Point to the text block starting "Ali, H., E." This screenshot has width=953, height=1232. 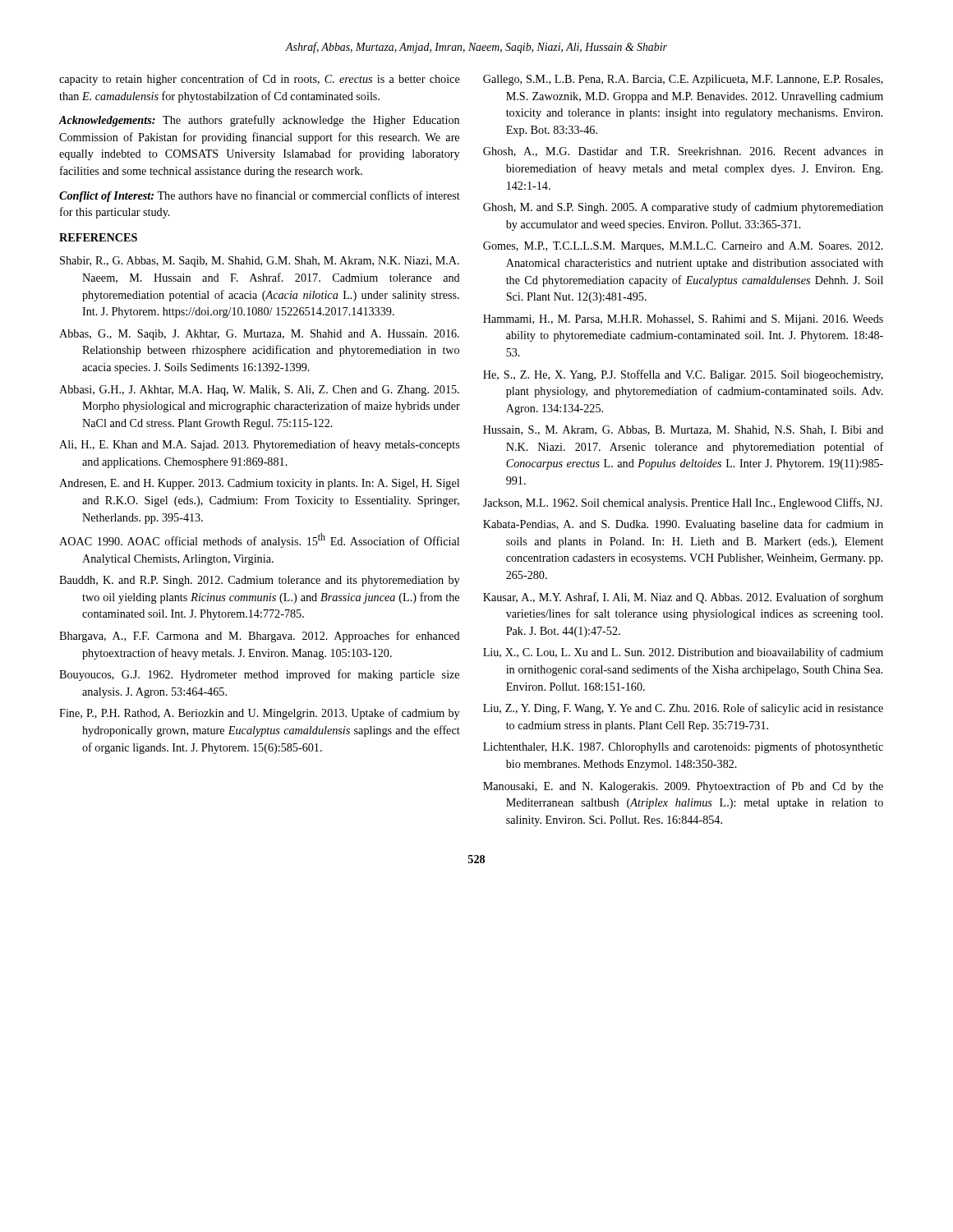click(x=260, y=453)
